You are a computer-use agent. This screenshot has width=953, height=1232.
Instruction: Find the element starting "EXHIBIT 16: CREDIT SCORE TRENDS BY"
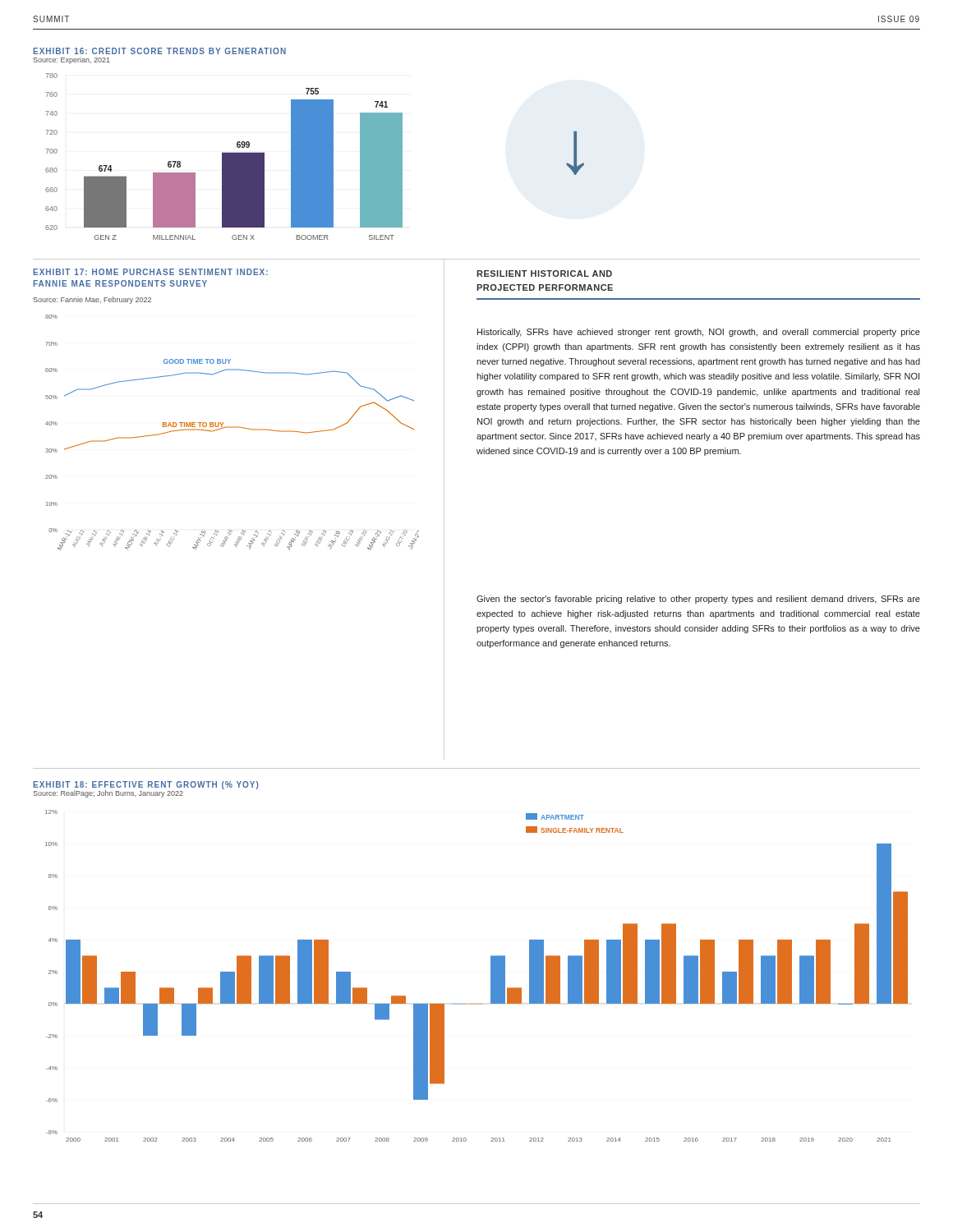[160, 51]
